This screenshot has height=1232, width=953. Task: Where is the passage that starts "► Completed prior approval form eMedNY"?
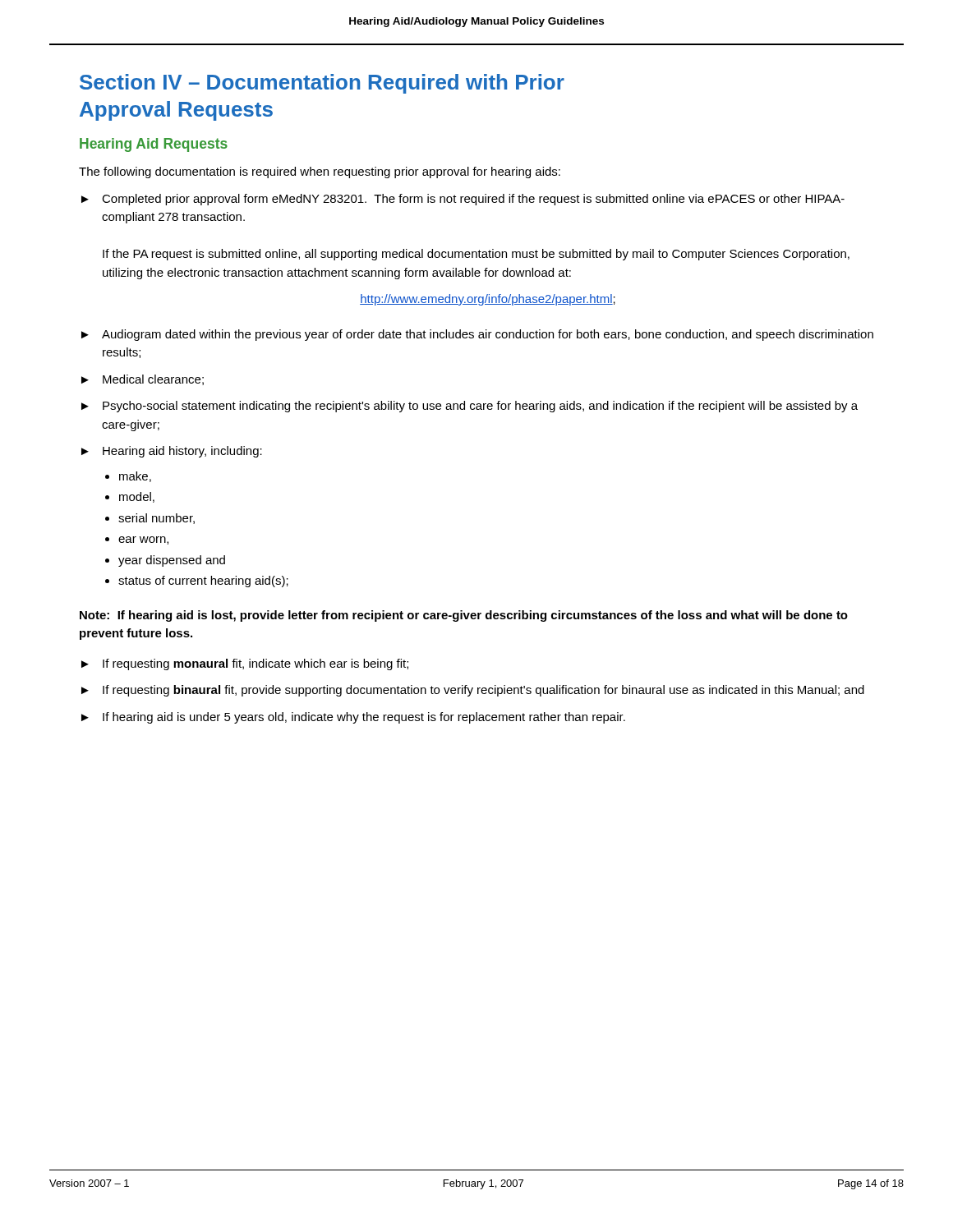click(476, 253)
